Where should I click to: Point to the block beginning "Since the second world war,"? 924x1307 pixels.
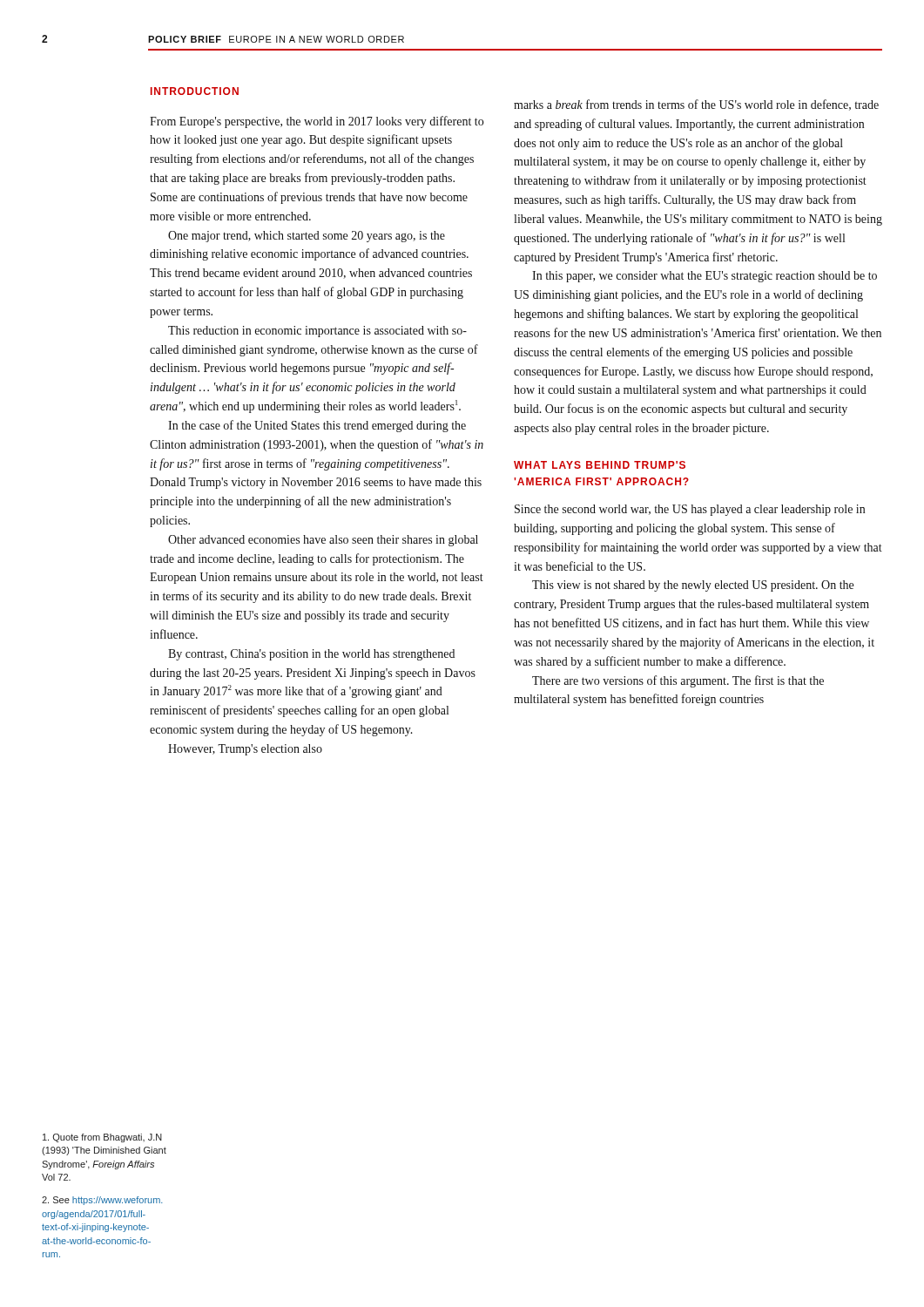tap(698, 538)
